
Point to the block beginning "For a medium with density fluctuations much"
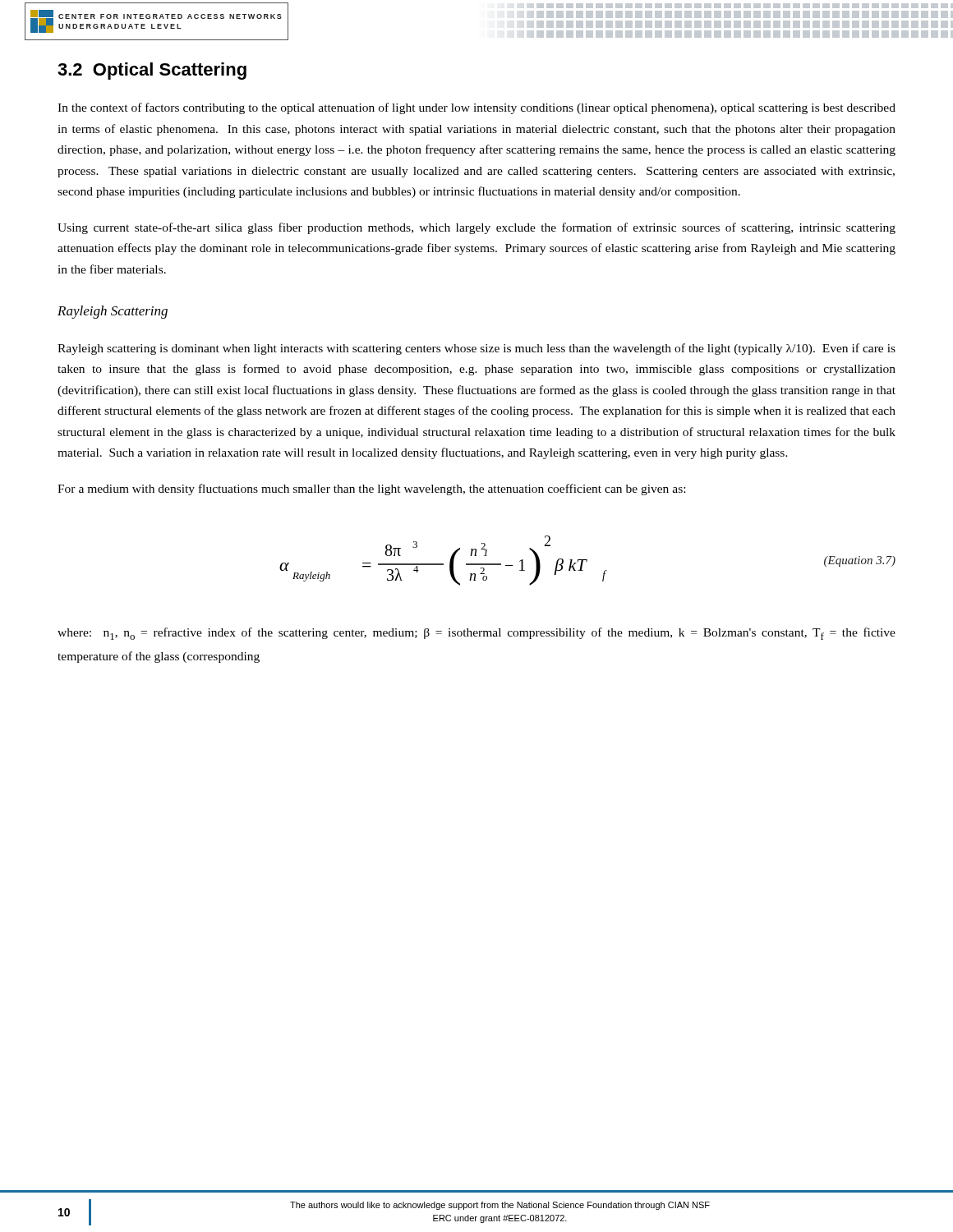[x=372, y=488]
